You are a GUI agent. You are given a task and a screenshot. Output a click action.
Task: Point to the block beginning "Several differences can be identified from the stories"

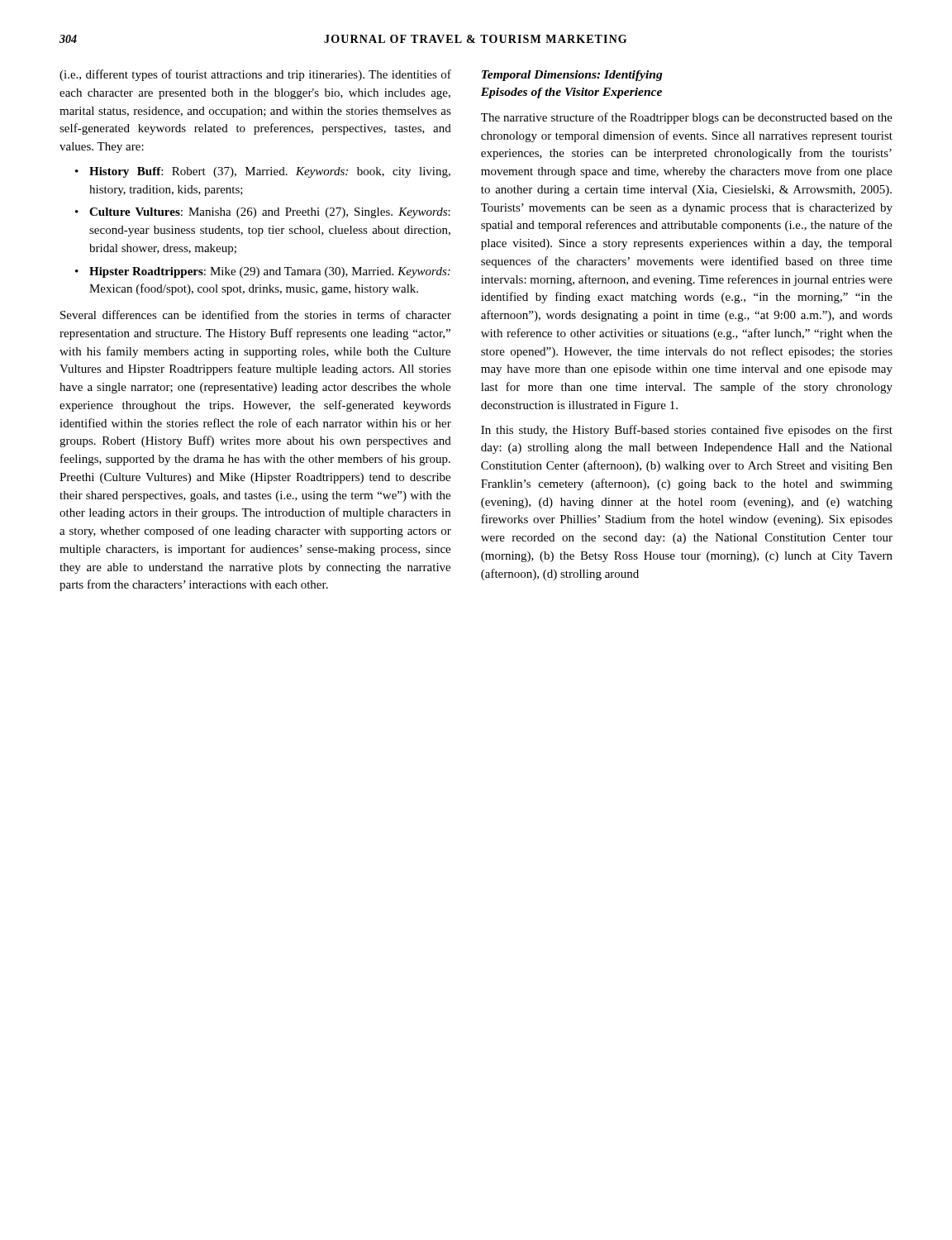click(255, 450)
